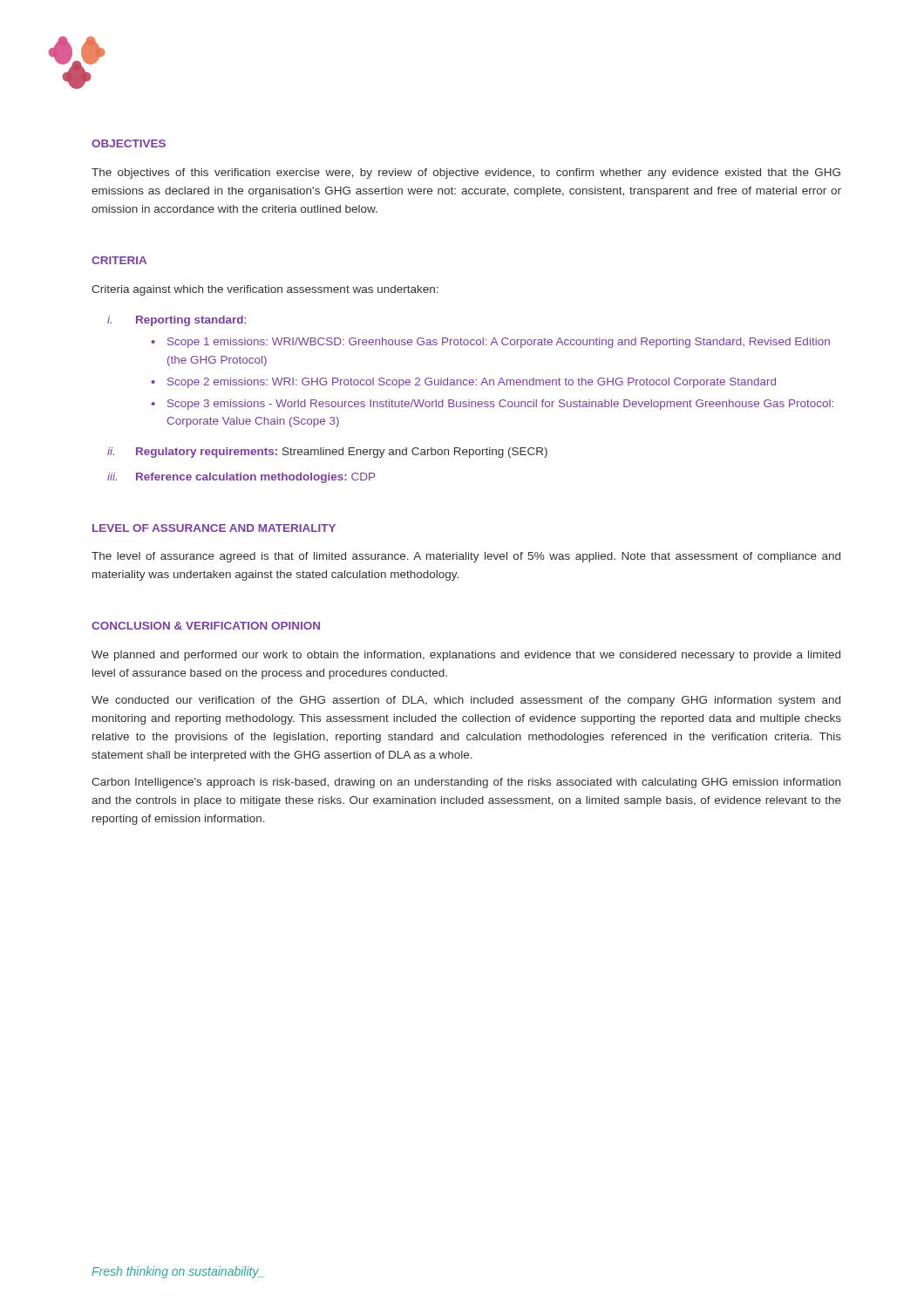Click on the region starting "ii. Regulatory requirements: Streamlined Energy and Carbon"

click(474, 452)
